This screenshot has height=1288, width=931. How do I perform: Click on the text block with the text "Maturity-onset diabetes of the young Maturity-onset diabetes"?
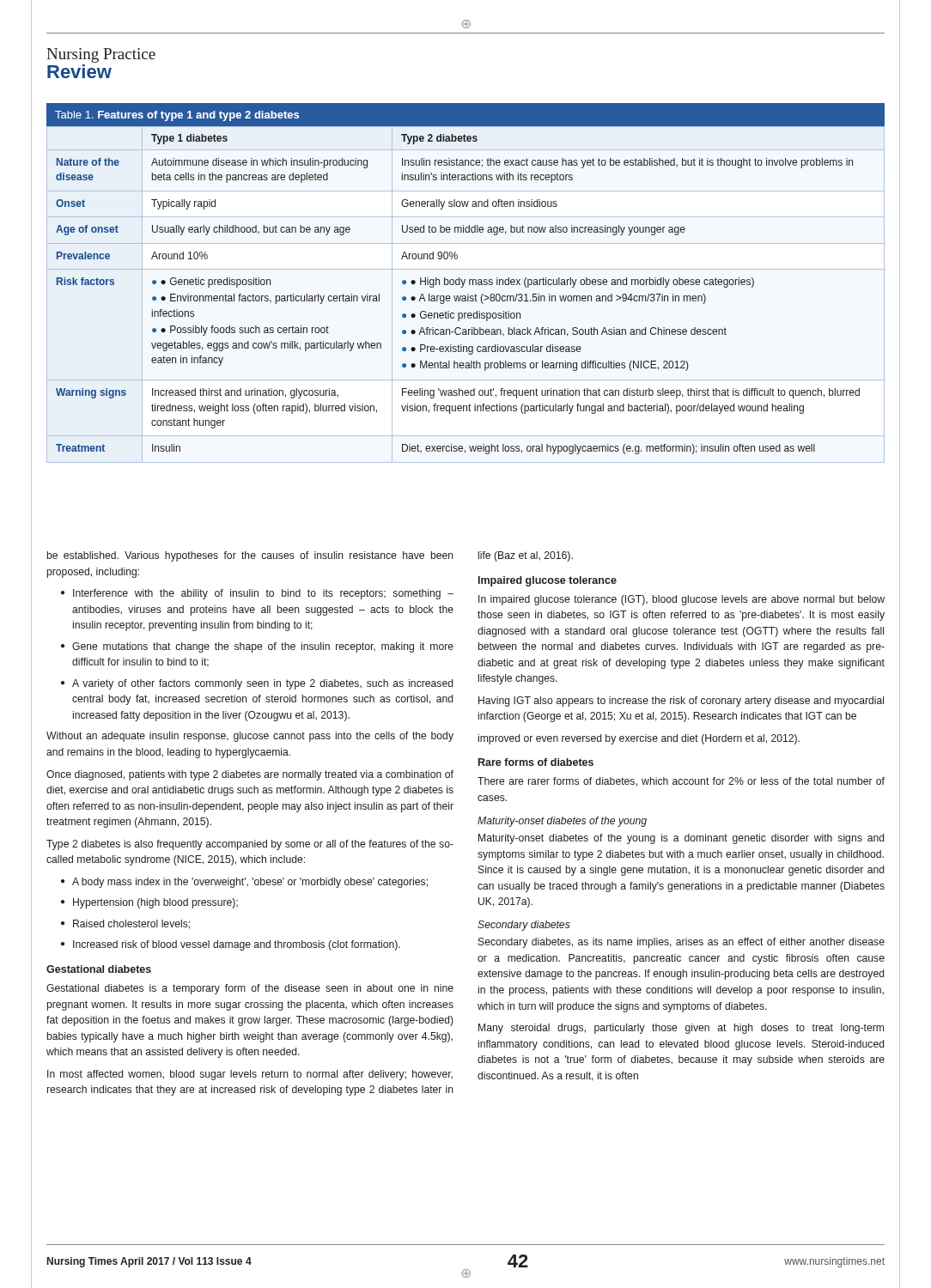681,861
